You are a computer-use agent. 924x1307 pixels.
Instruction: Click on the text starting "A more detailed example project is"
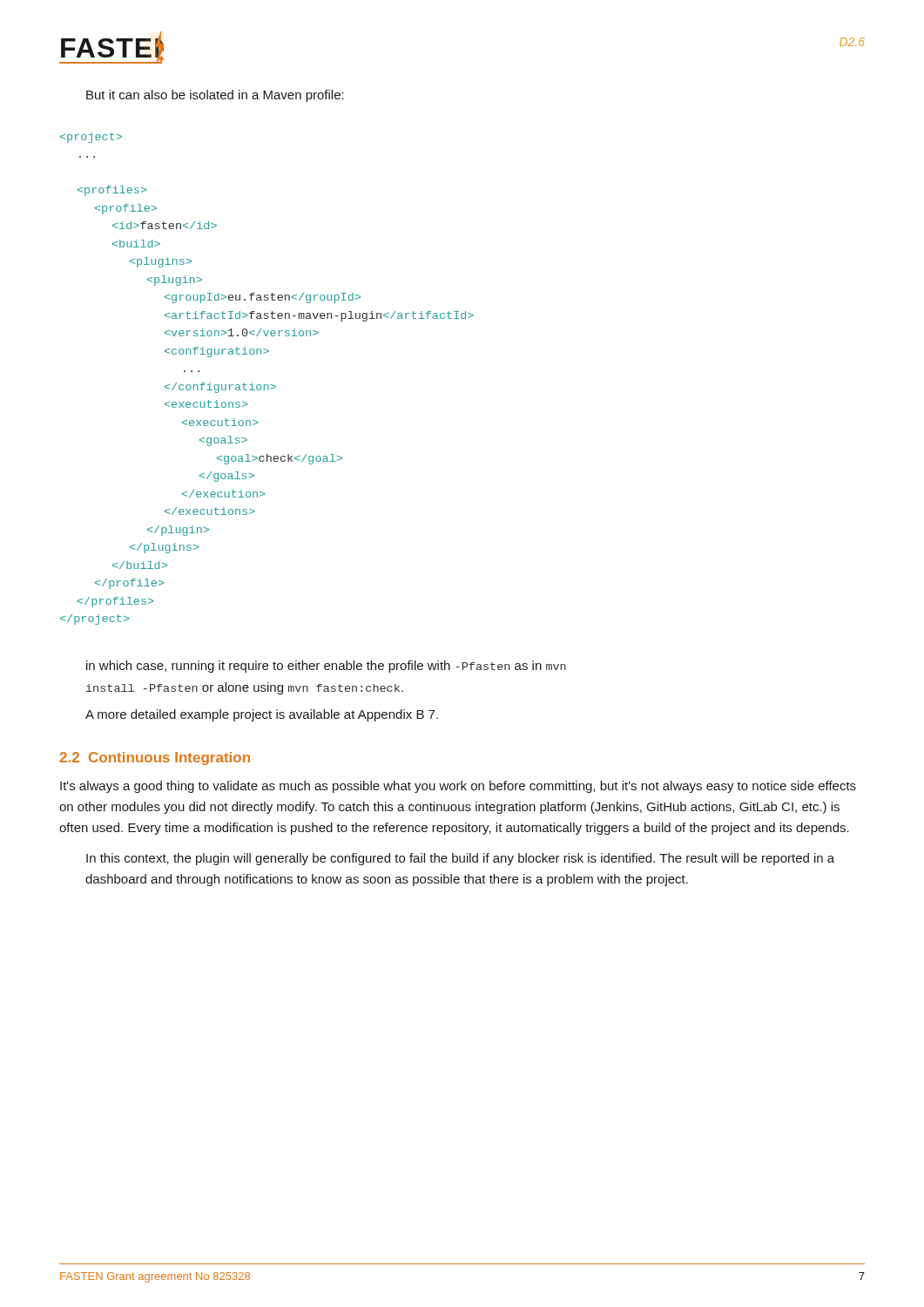pos(262,714)
